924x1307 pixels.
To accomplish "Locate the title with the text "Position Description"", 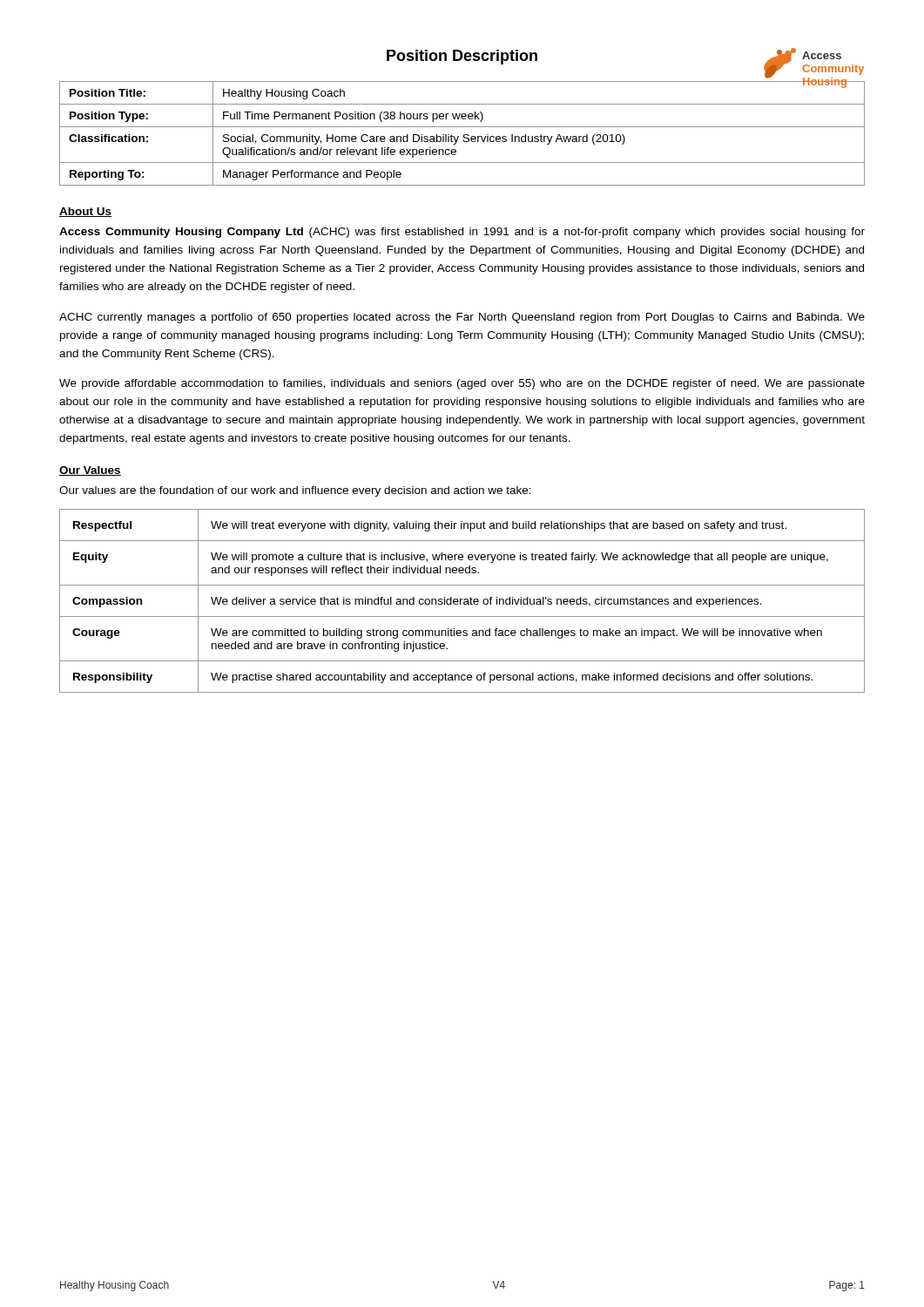I will 462,56.
